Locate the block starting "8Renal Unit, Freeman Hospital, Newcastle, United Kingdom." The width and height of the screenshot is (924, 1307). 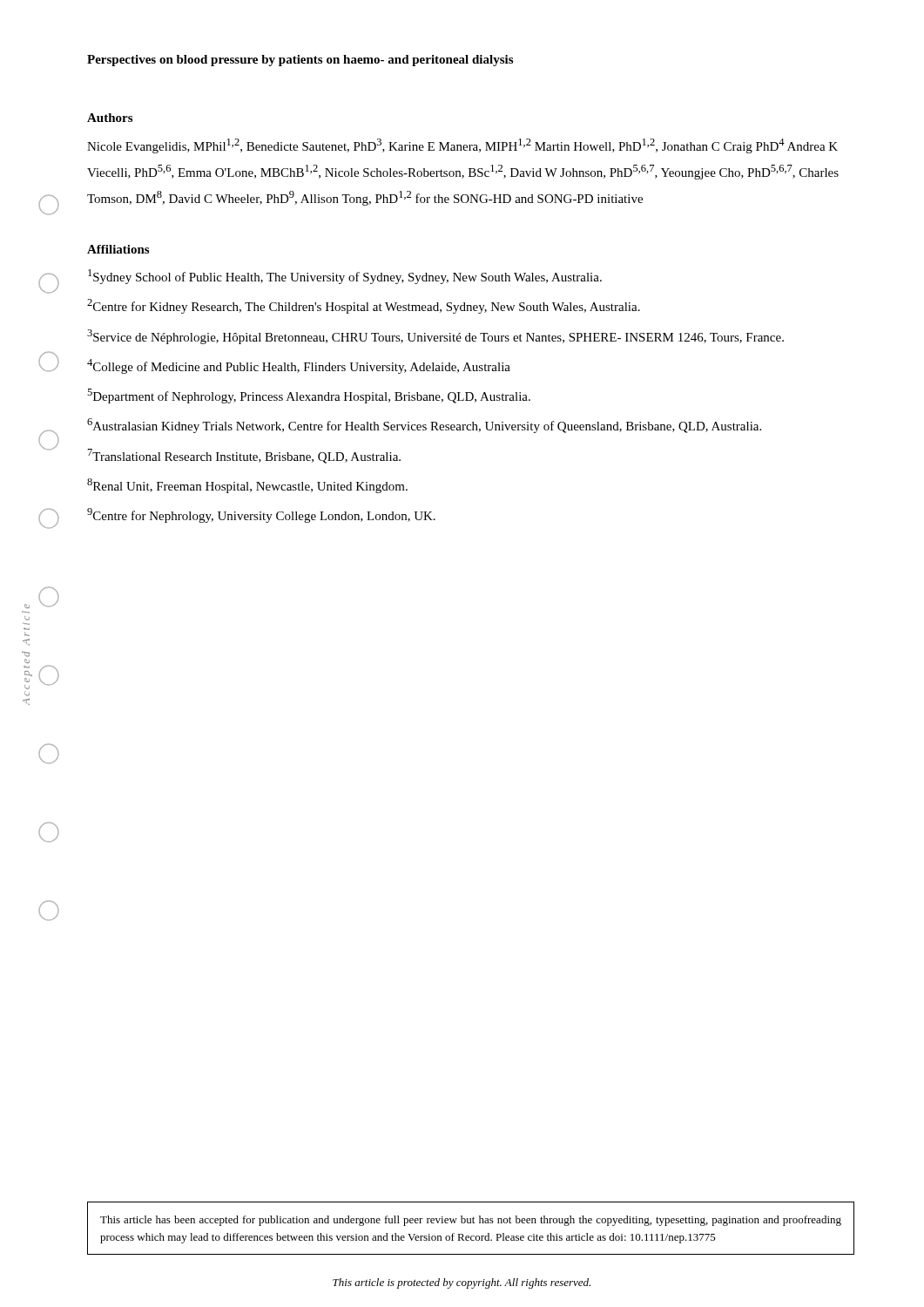click(x=248, y=484)
